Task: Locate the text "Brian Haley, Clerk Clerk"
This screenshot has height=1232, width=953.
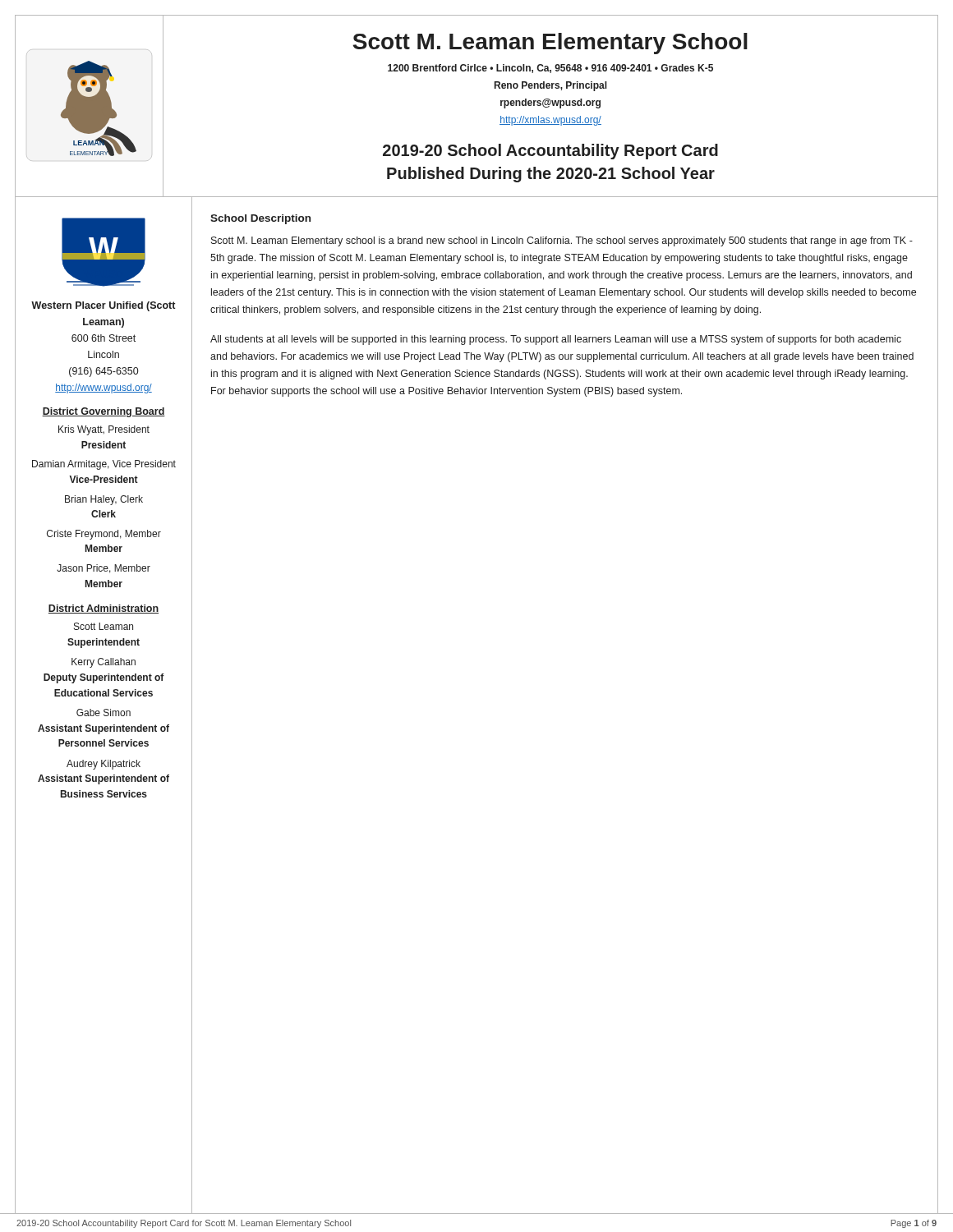Action: (x=103, y=507)
